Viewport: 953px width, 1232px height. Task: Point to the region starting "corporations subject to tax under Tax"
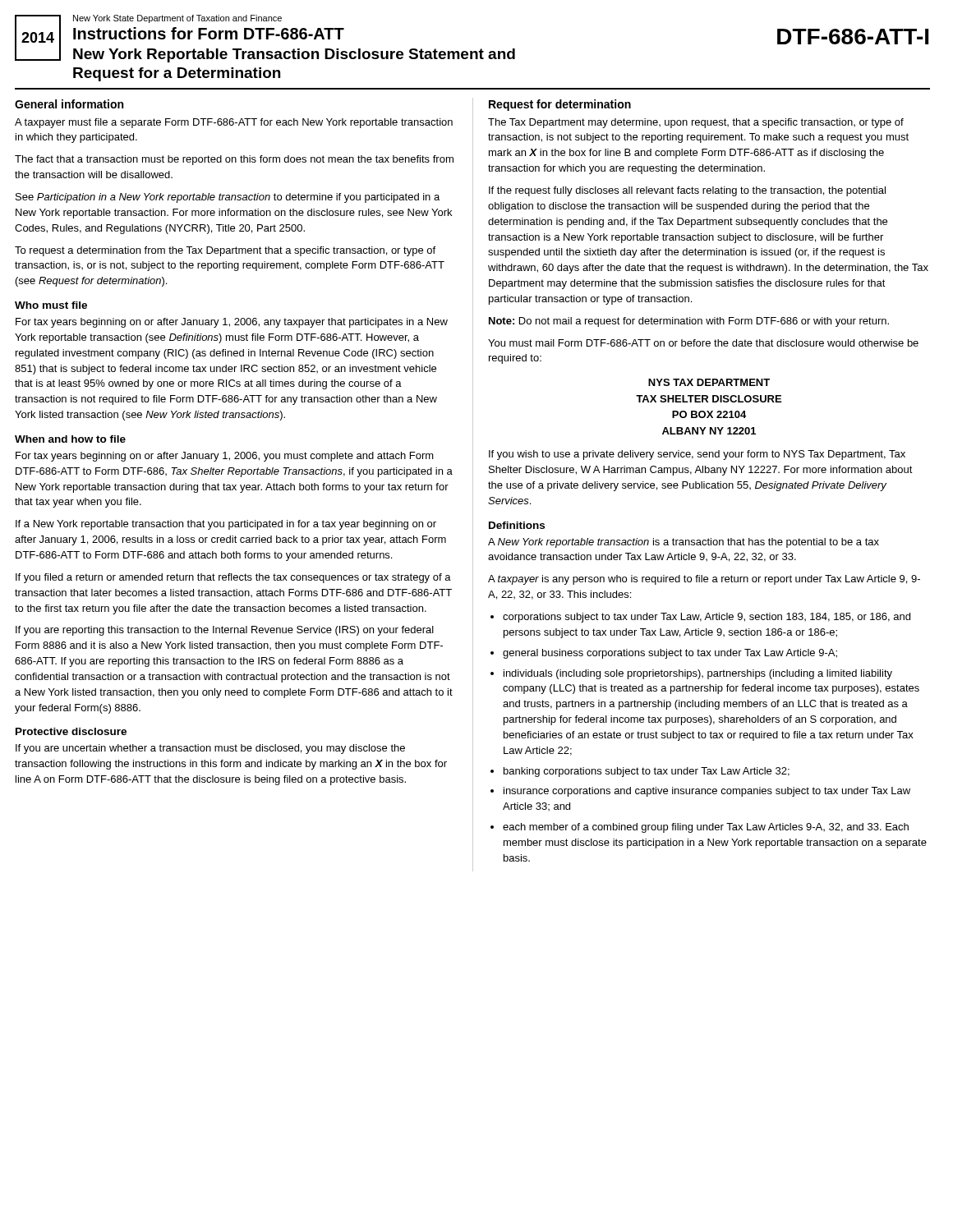tap(707, 624)
